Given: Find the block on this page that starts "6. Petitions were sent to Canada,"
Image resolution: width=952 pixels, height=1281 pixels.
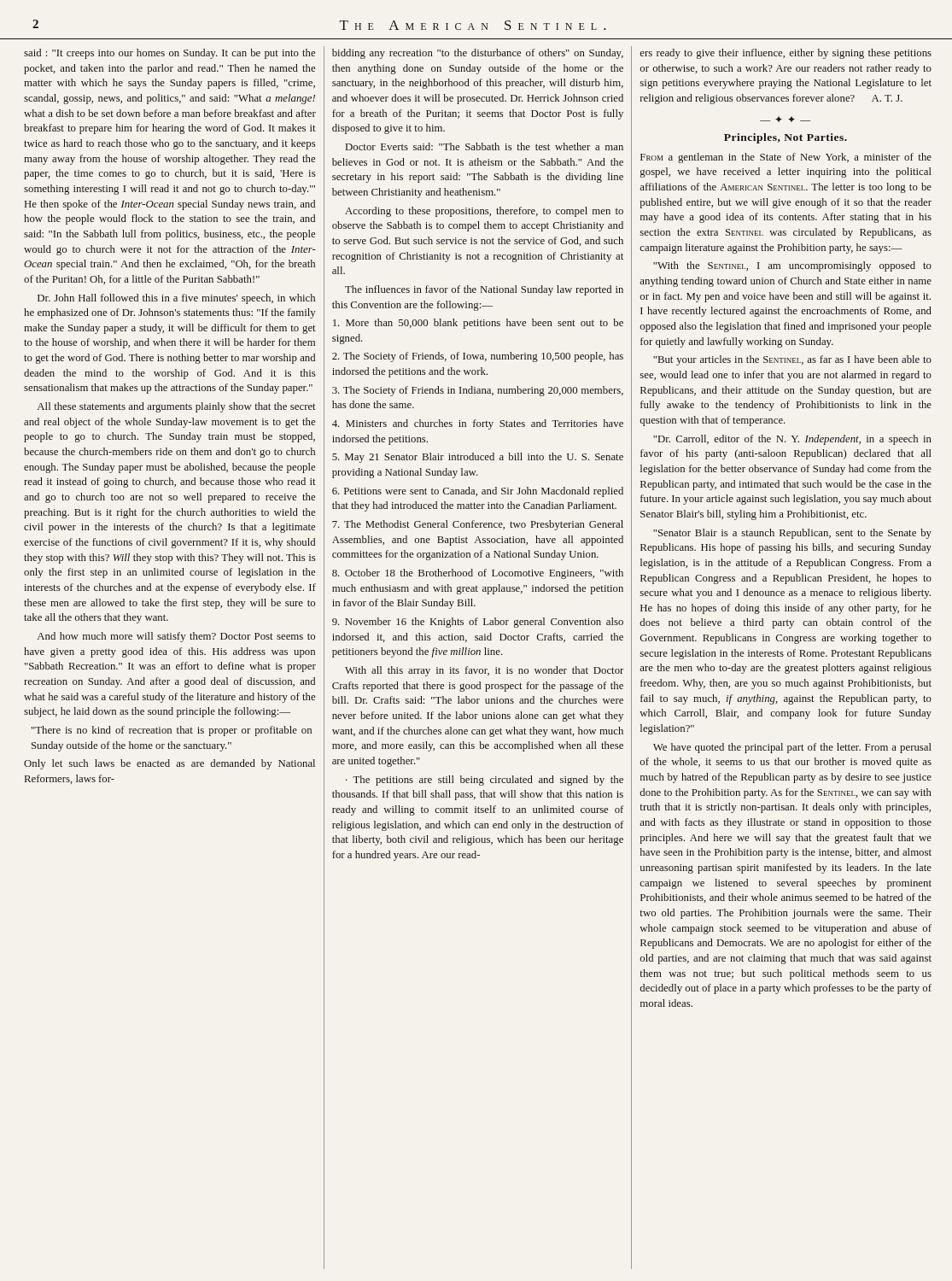Looking at the screenshot, I should pyautogui.click(x=478, y=499).
